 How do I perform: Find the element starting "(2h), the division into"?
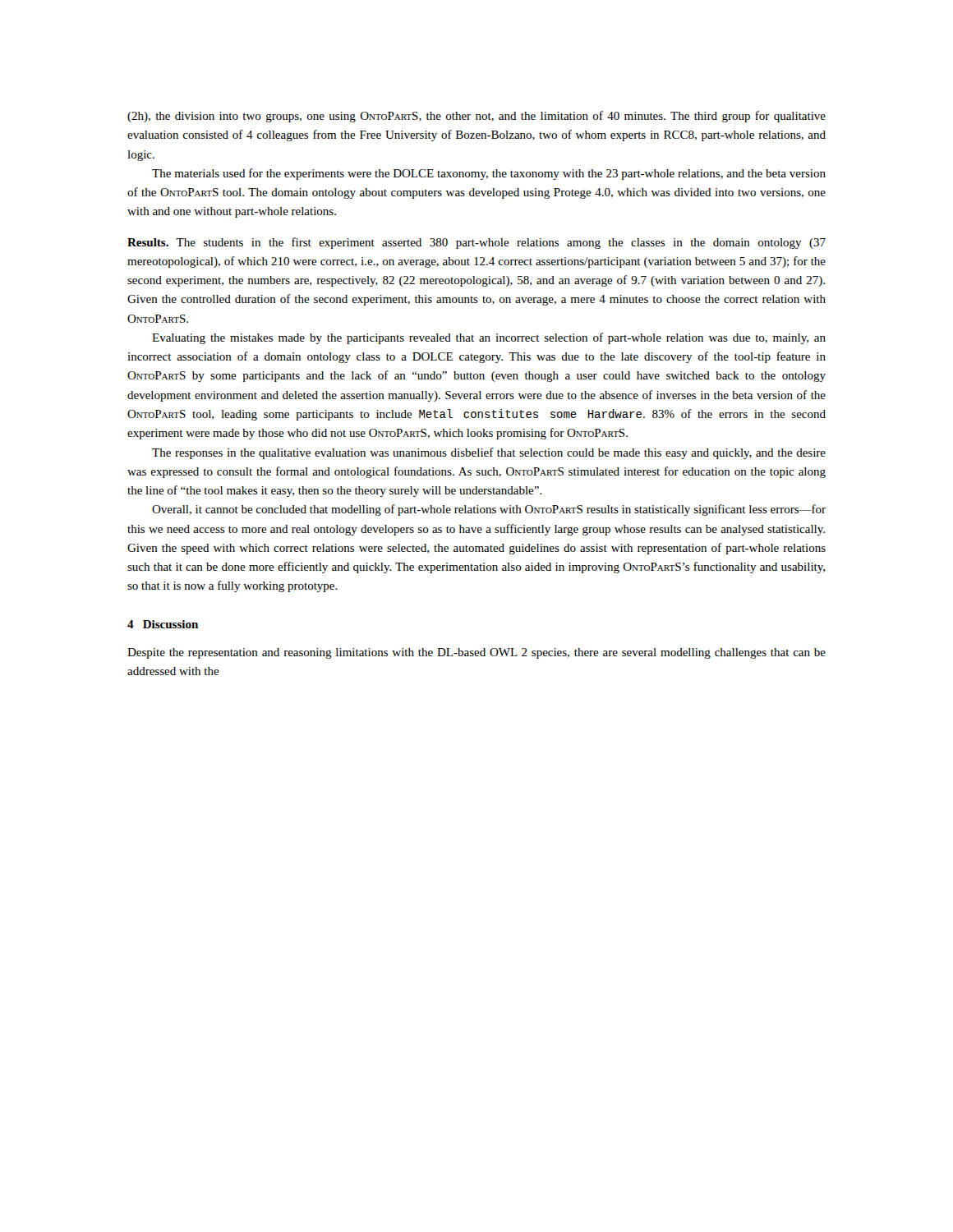click(x=476, y=164)
